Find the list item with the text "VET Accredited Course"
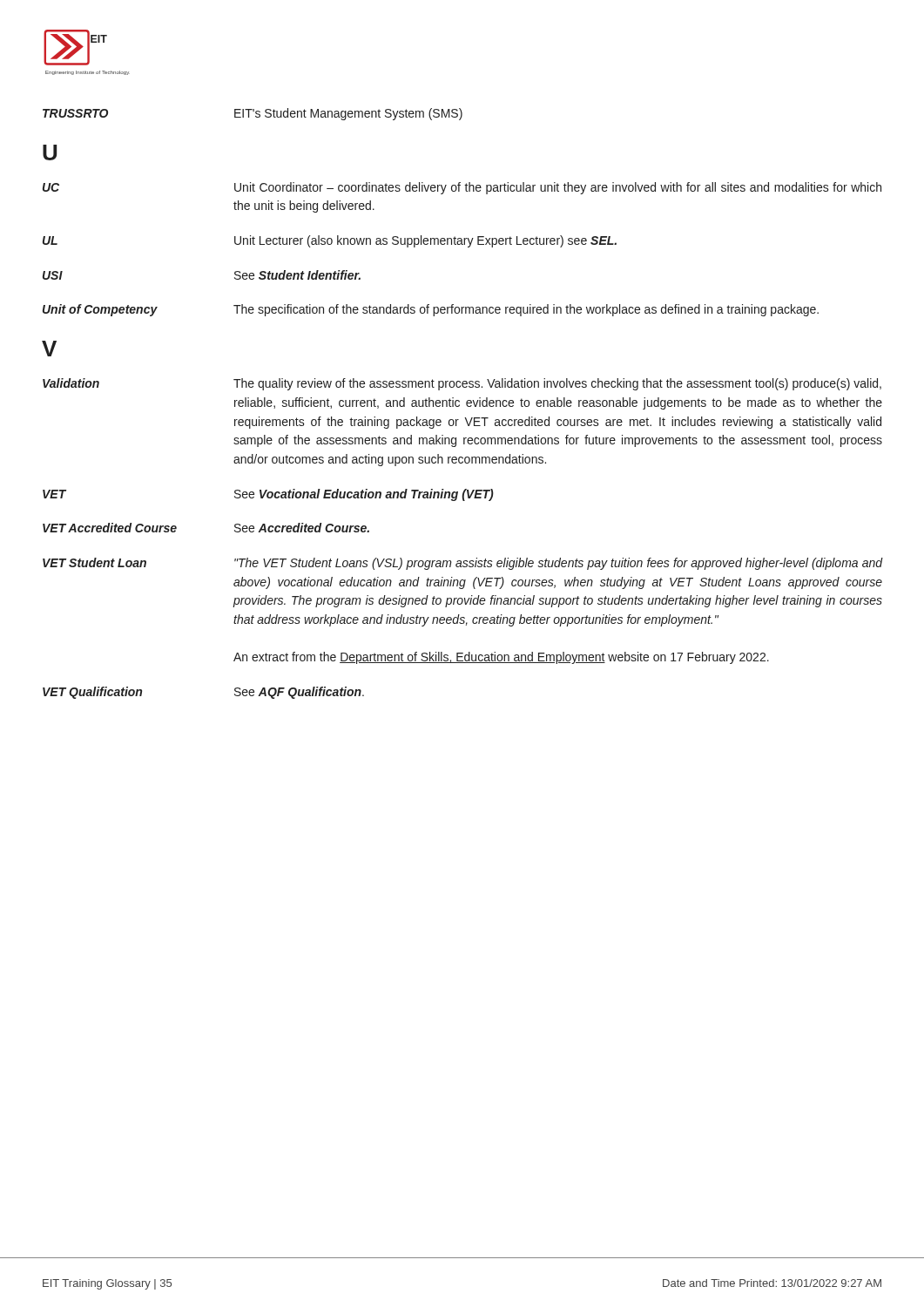 click(x=113, y=527)
